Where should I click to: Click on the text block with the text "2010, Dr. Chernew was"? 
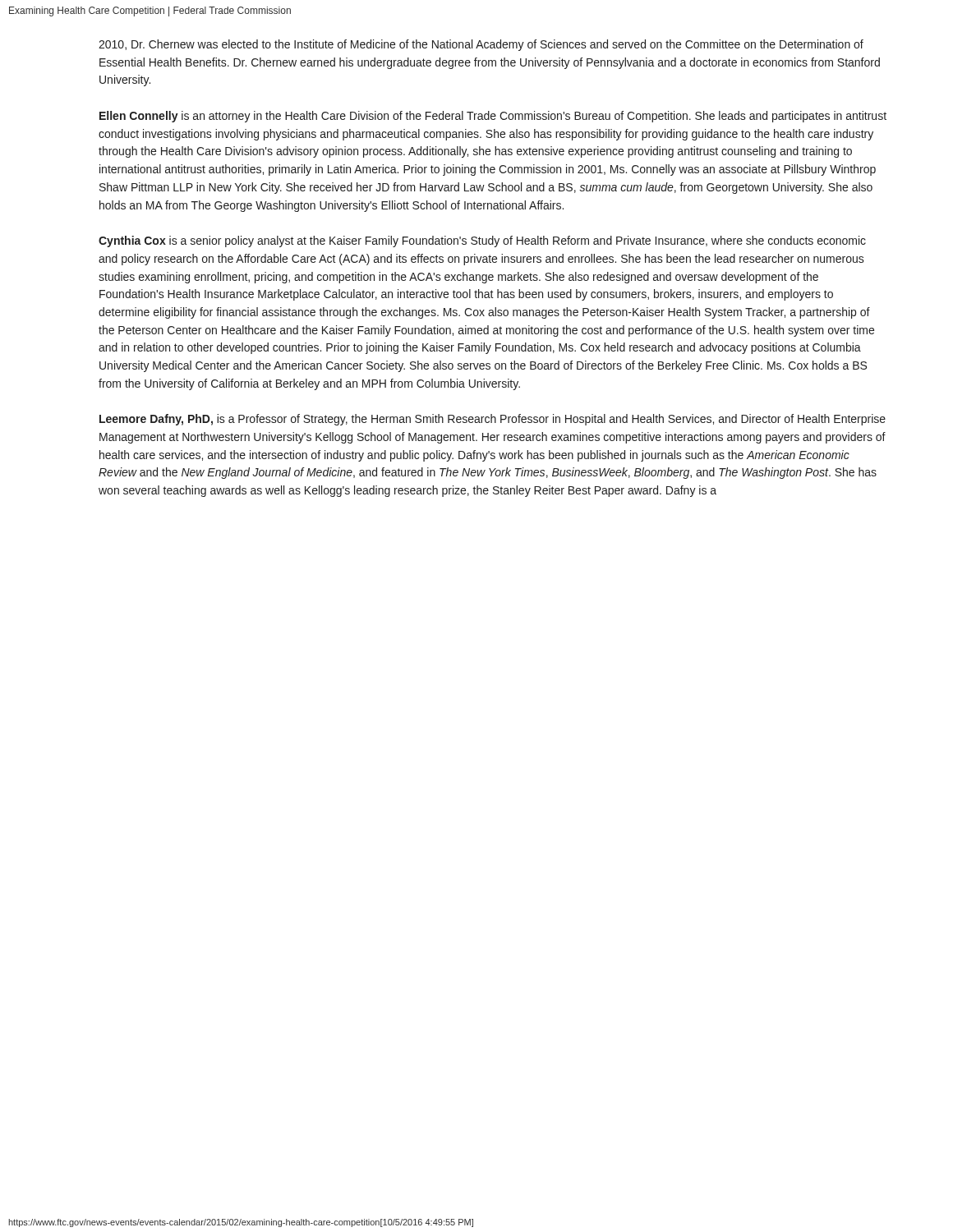(490, 62)
